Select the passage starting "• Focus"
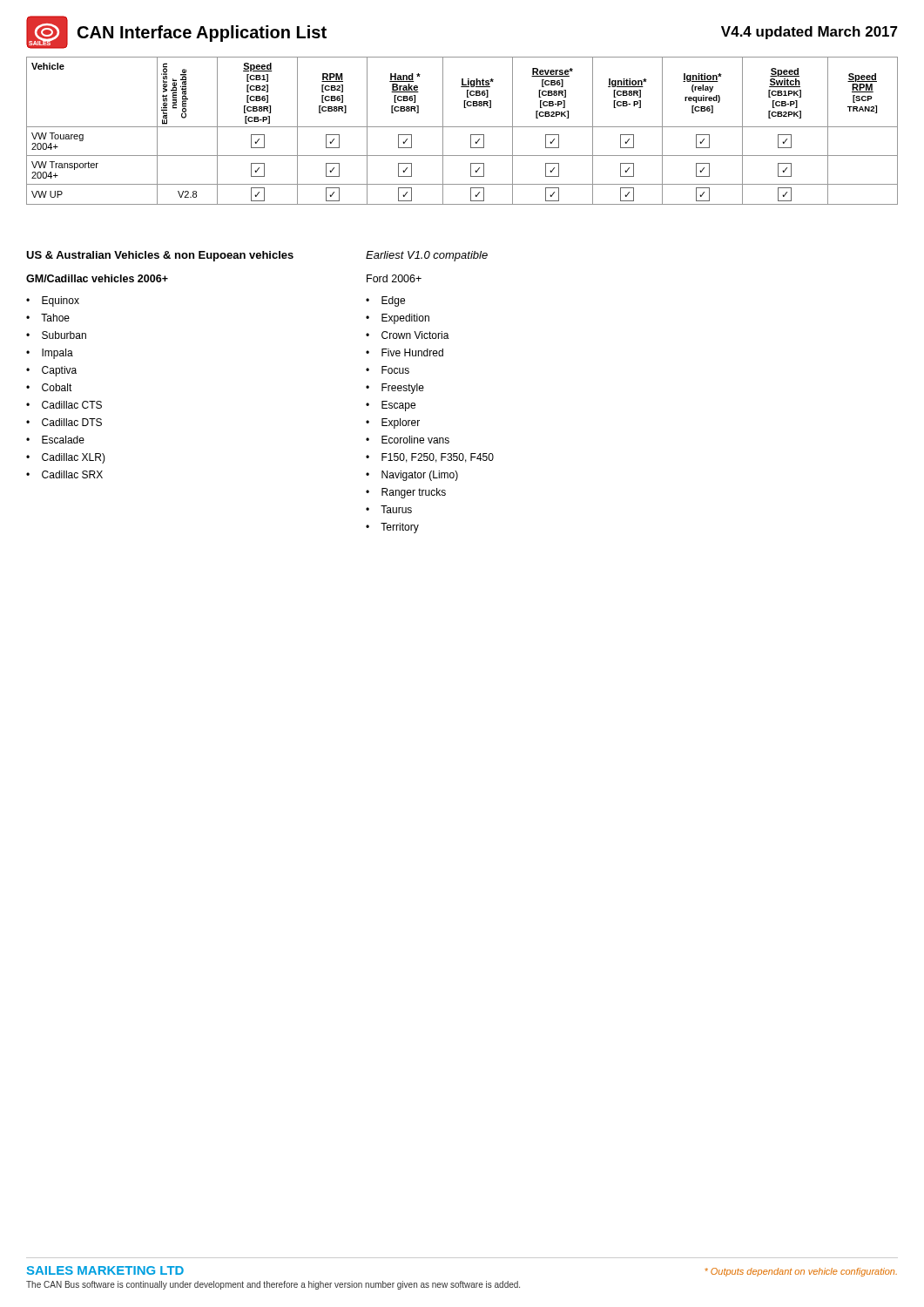The height and width of the screenshot is (1307, 924). 388,370
